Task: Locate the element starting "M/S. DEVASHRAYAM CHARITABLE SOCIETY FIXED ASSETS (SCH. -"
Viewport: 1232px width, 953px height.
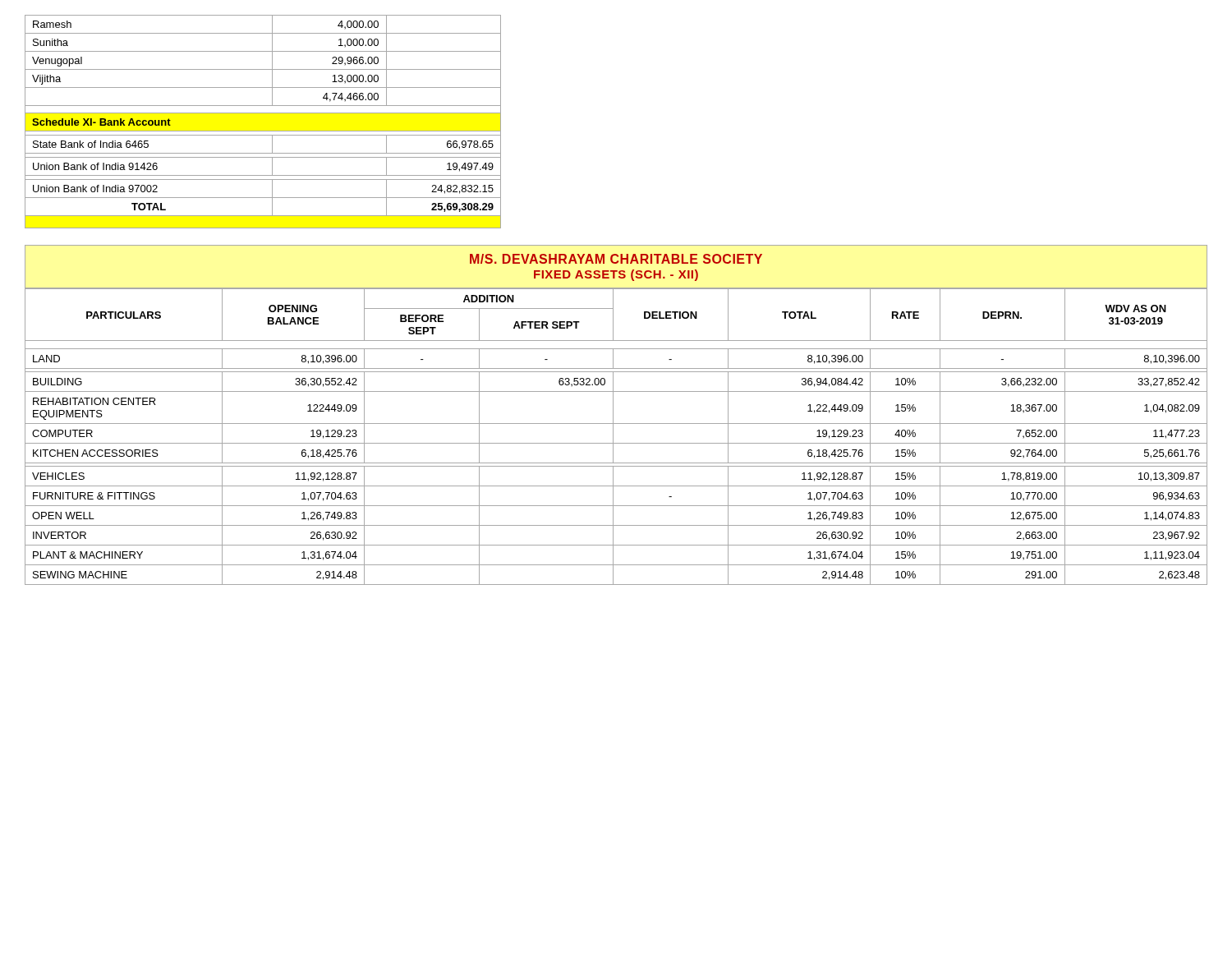Action: [x=616, y=267]
